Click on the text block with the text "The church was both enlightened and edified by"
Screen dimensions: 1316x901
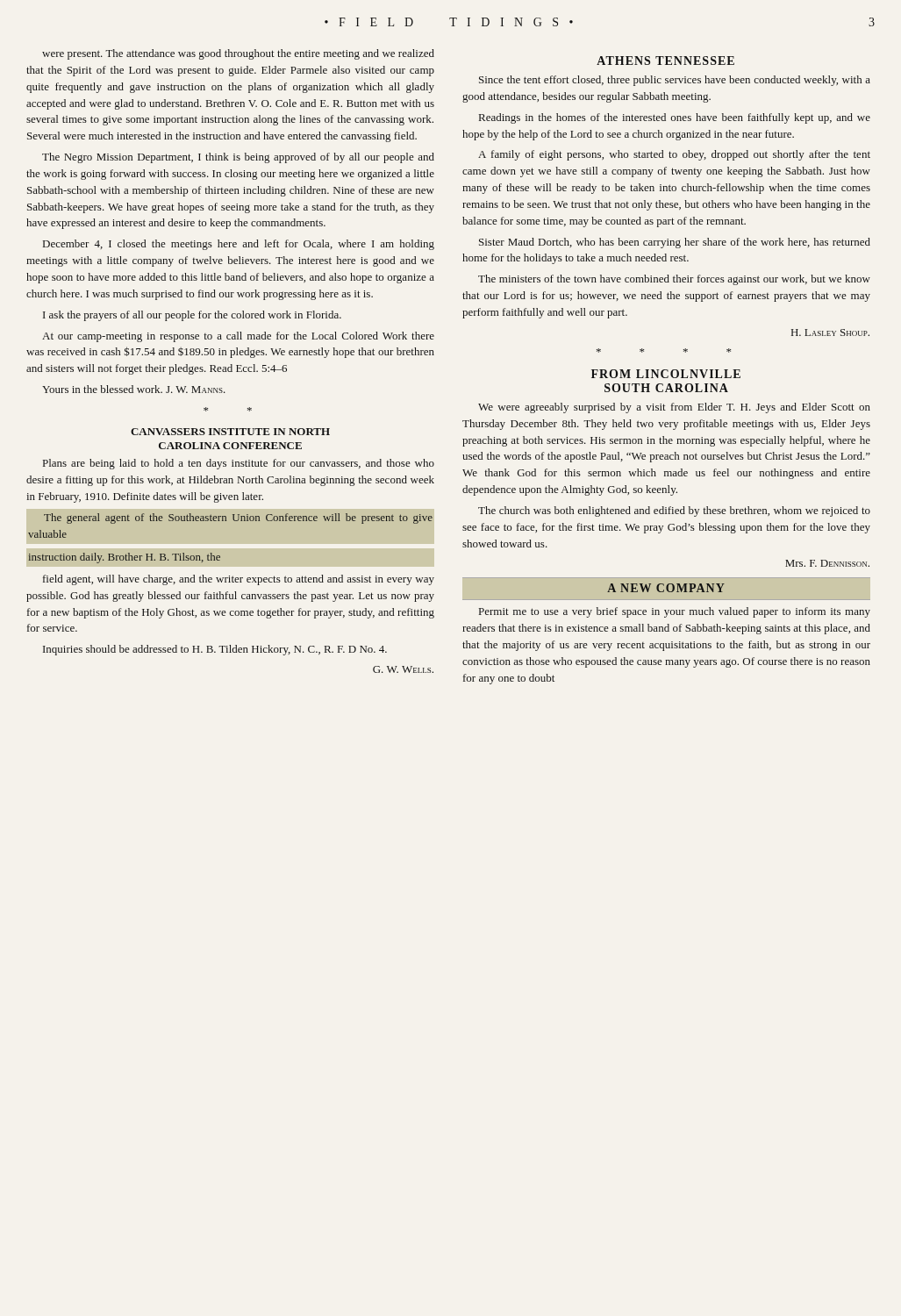click(666, 527)
